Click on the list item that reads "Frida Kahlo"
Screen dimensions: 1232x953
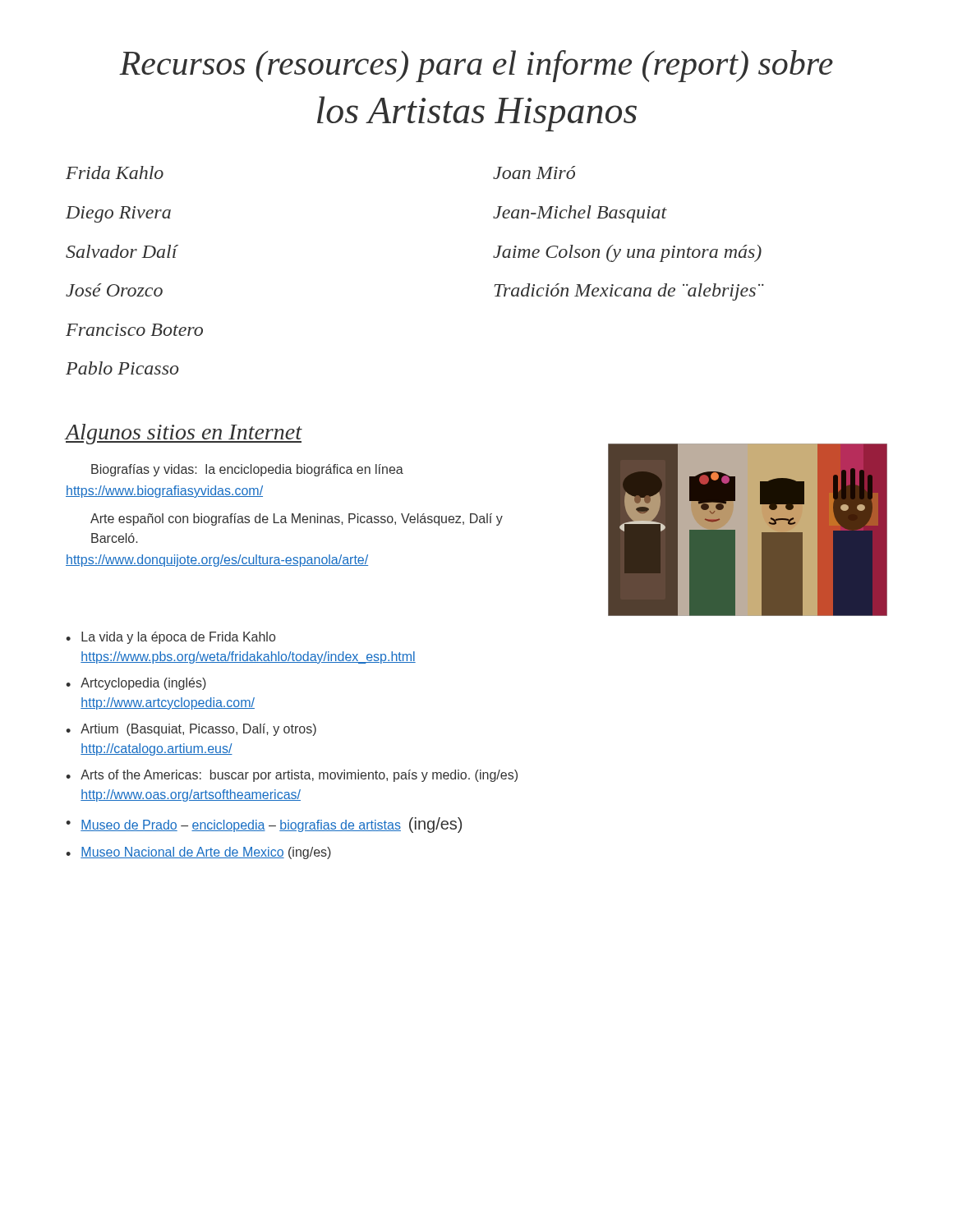[x=115, y=173]
